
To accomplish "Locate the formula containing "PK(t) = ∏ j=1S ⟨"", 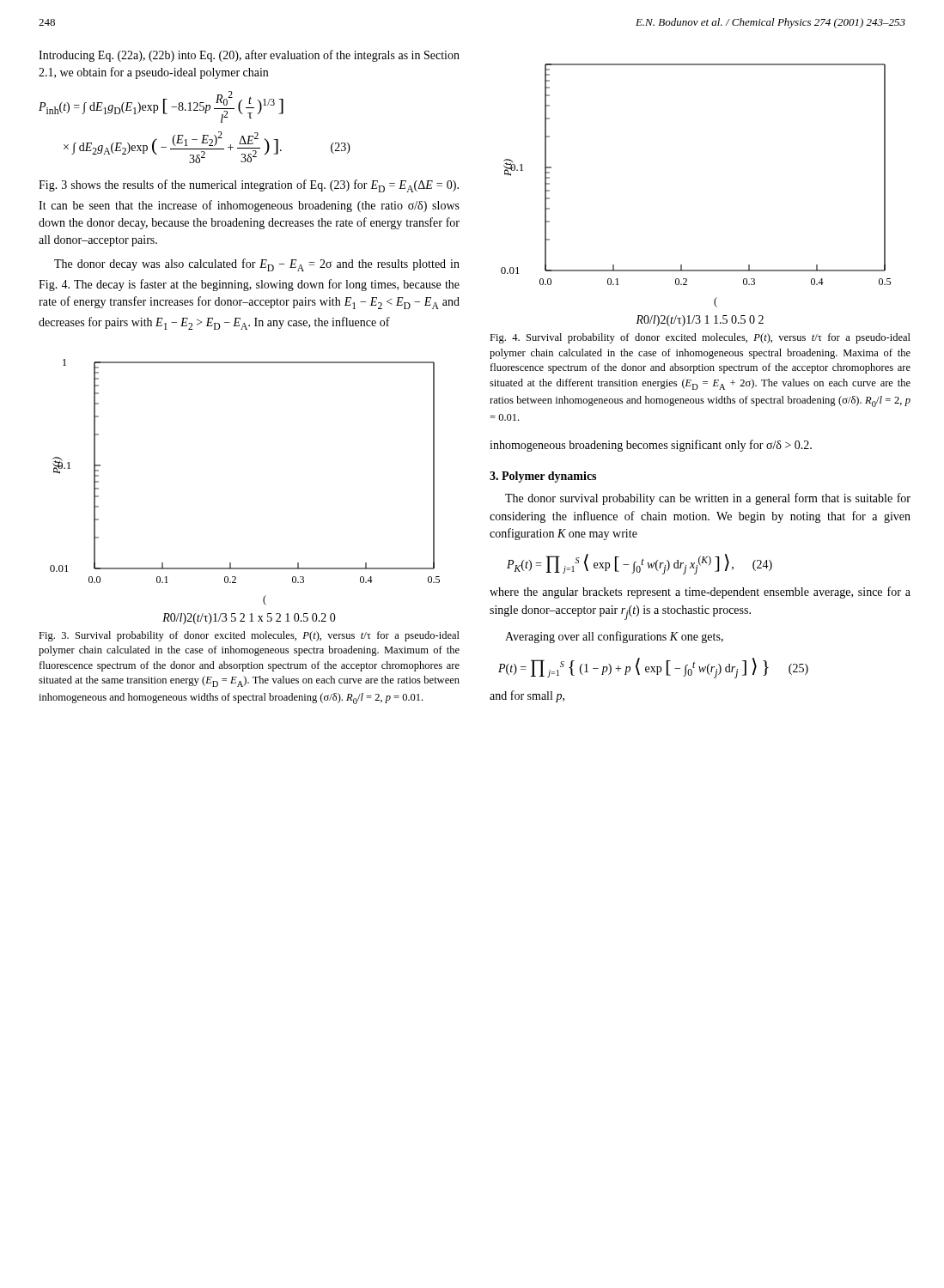I will click(x=700, y=564).
